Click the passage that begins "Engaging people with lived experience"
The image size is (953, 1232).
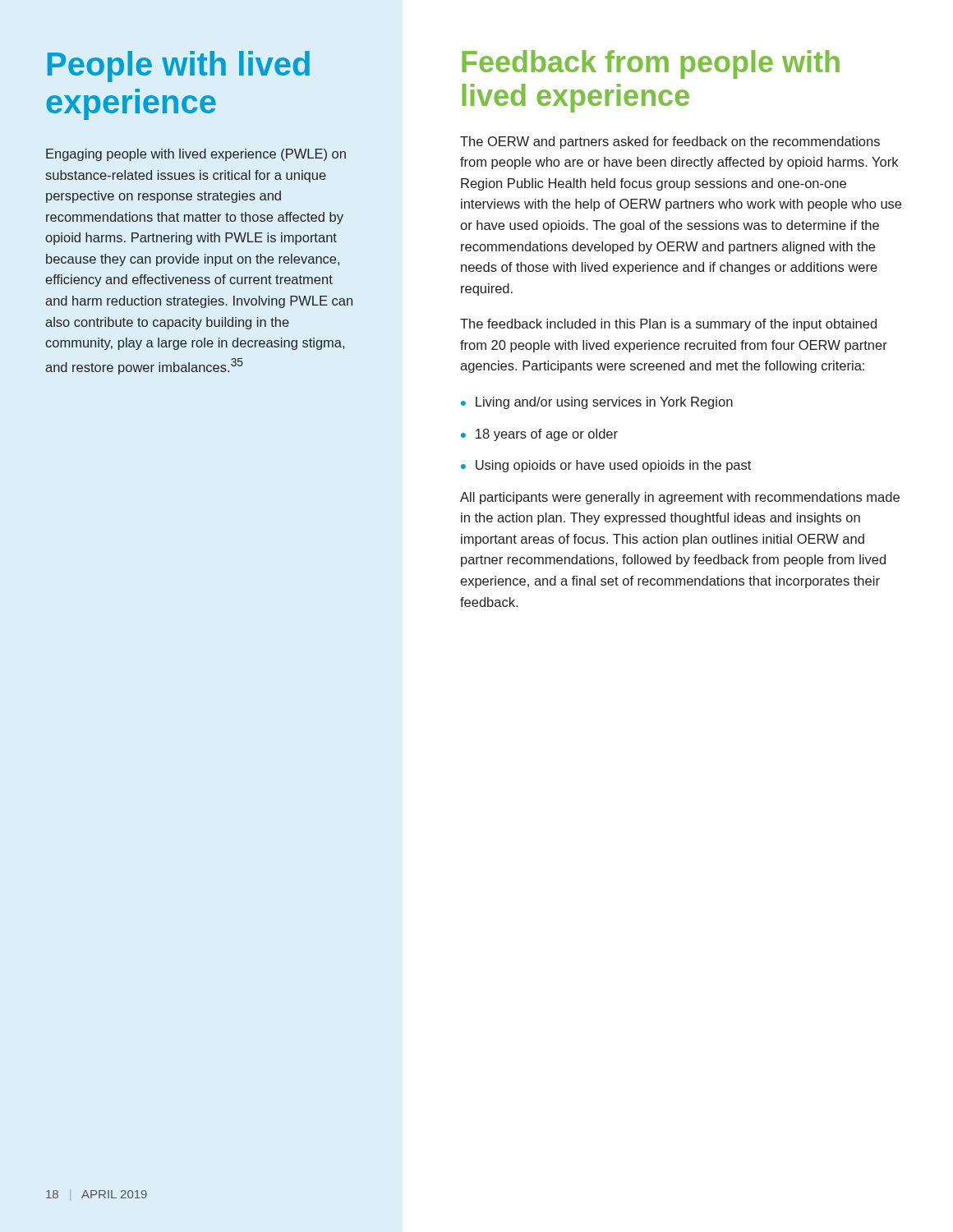pyautogui.click(x=199, y=260)
